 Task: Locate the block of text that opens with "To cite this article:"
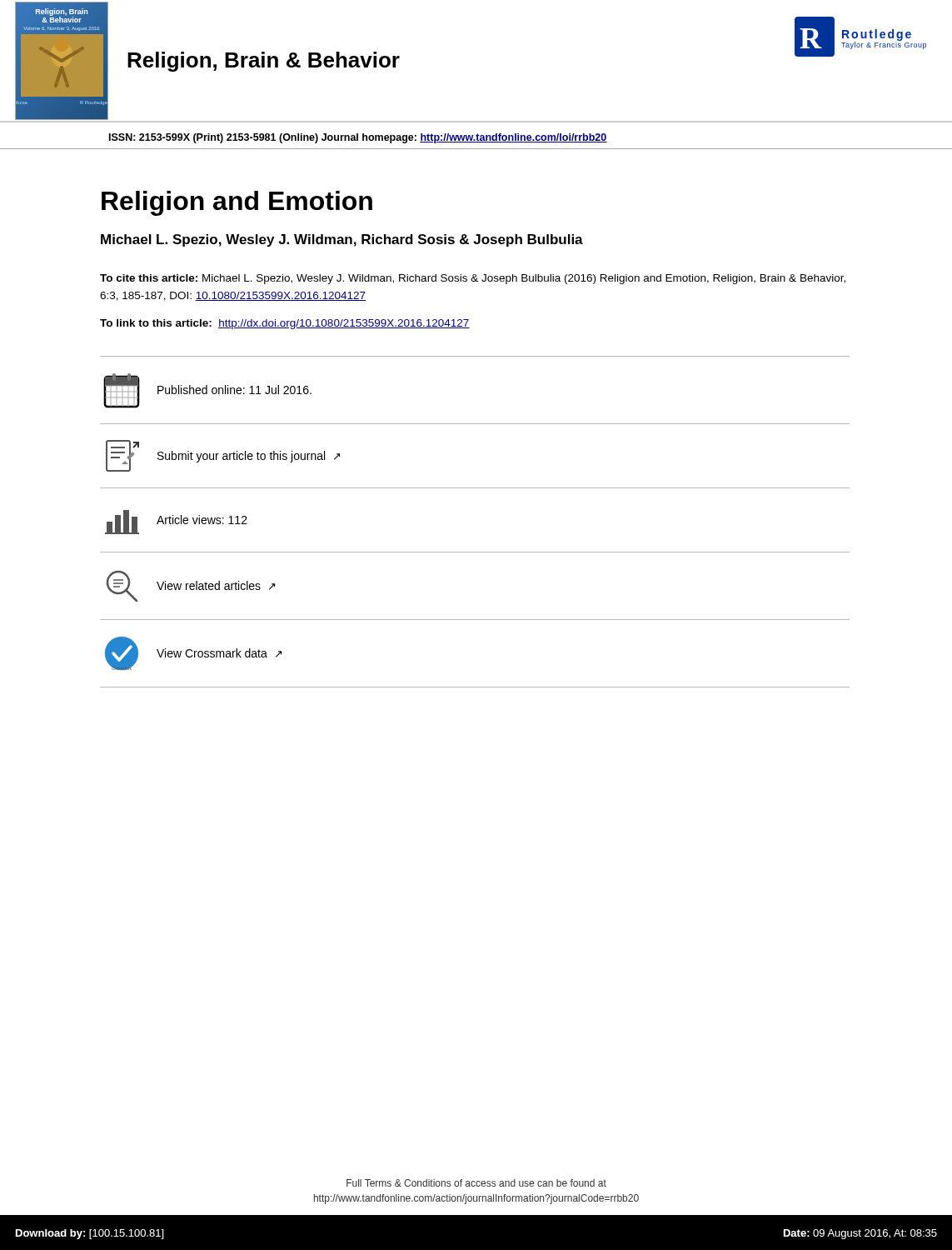(473, 287)
